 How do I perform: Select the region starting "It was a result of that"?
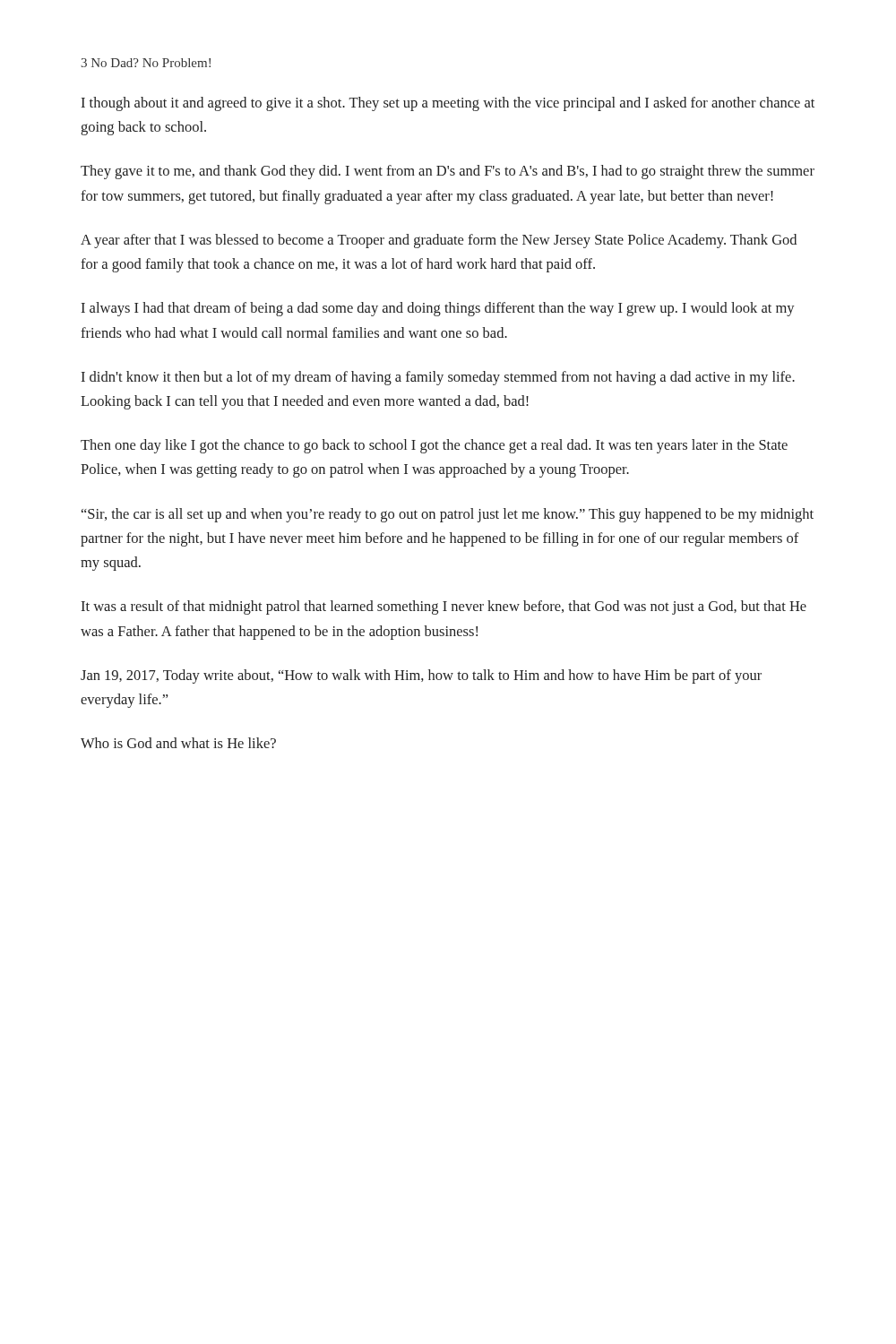444,619
